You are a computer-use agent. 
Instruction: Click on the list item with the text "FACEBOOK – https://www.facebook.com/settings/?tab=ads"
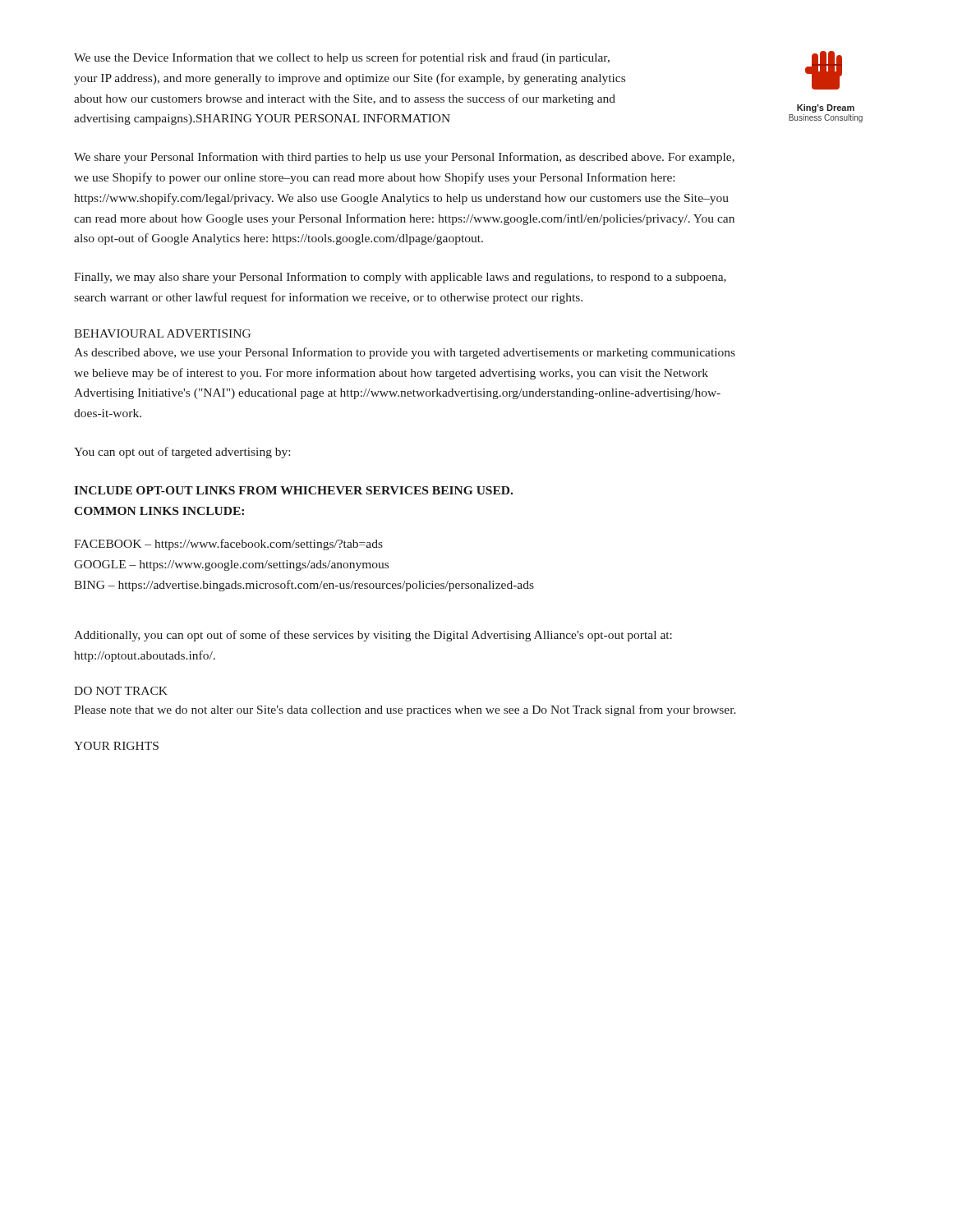click(228, 544)
